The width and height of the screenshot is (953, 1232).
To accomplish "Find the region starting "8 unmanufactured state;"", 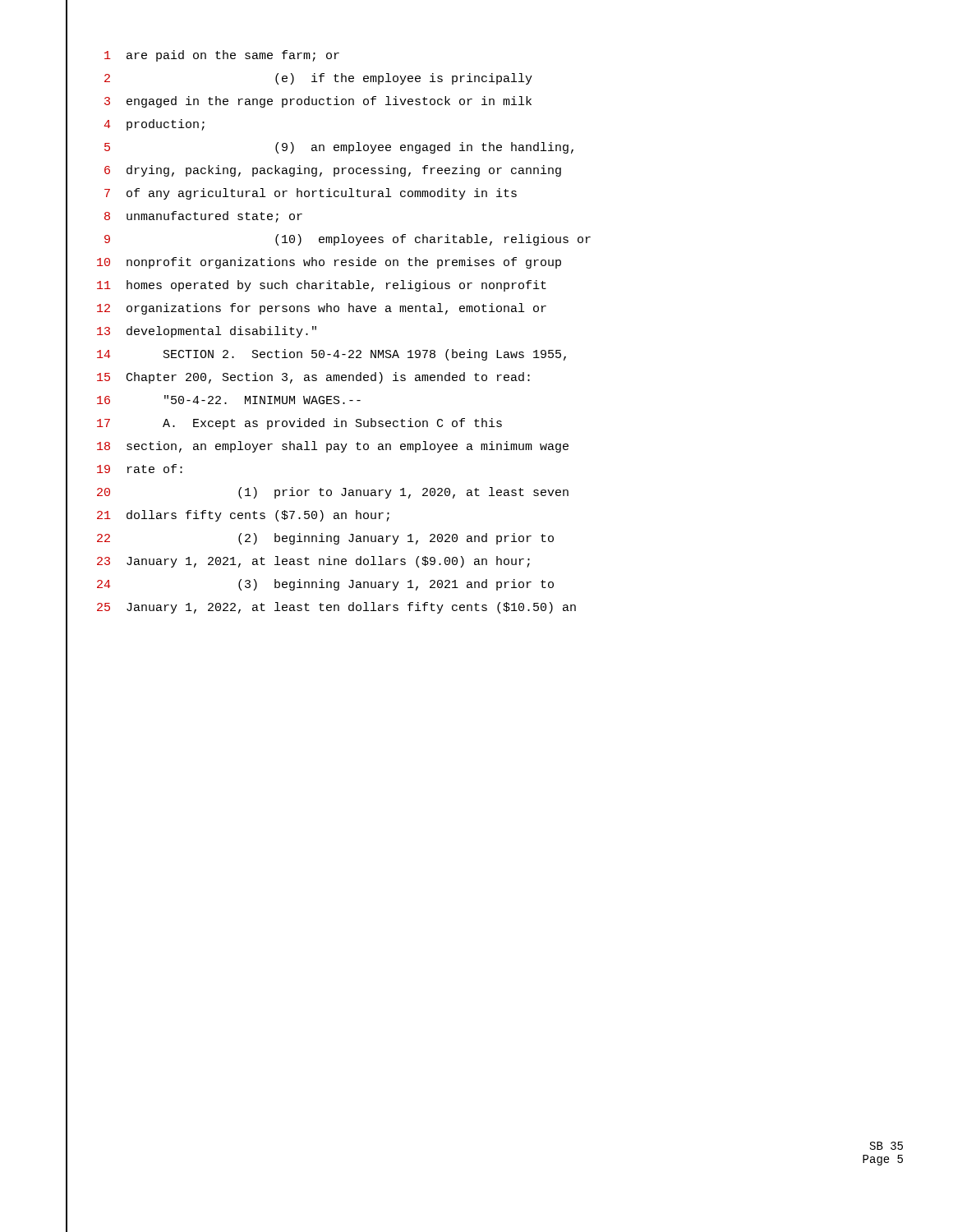I will (184, 217).
